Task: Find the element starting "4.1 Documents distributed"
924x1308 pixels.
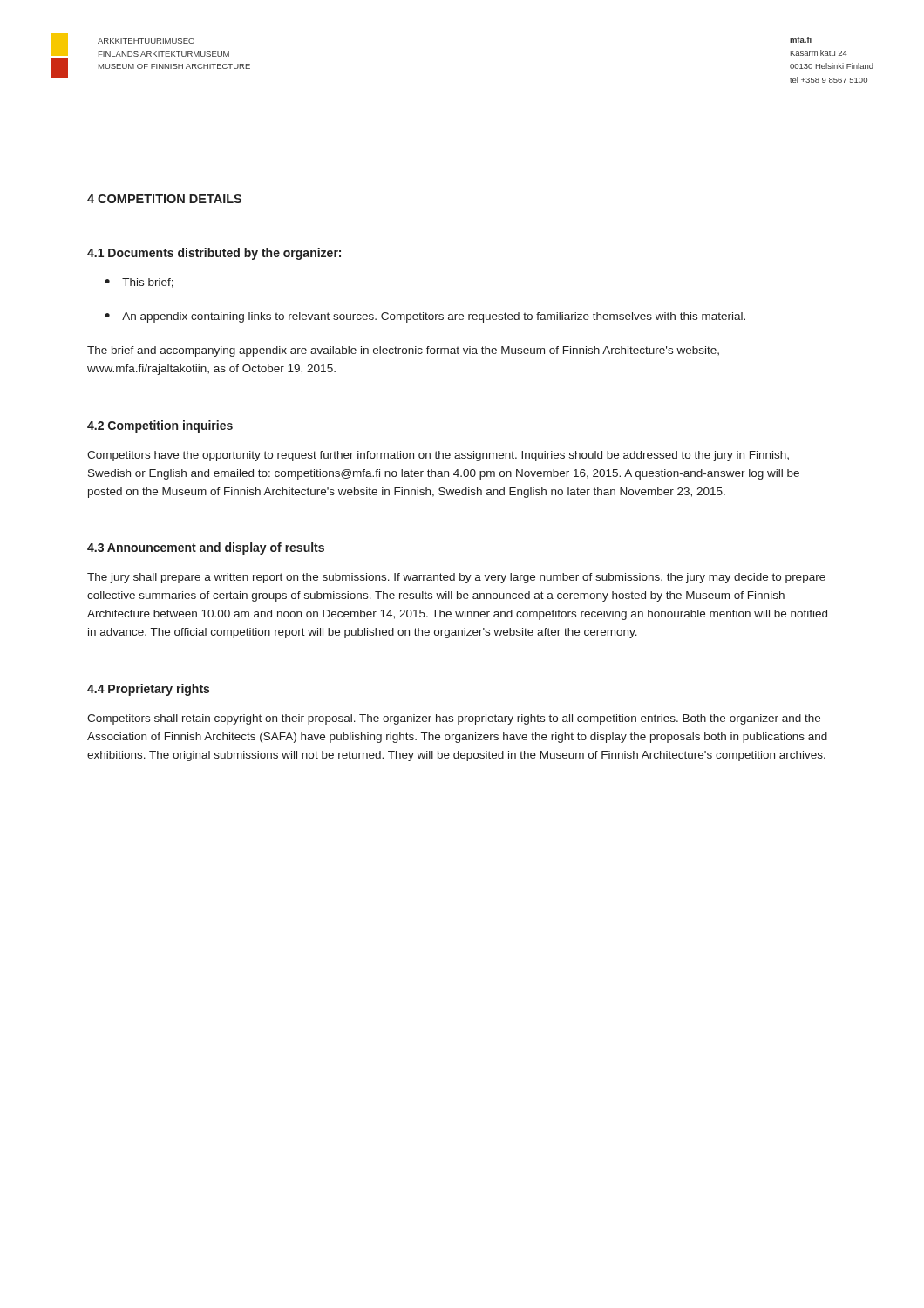Action: (x=215, y=253)
